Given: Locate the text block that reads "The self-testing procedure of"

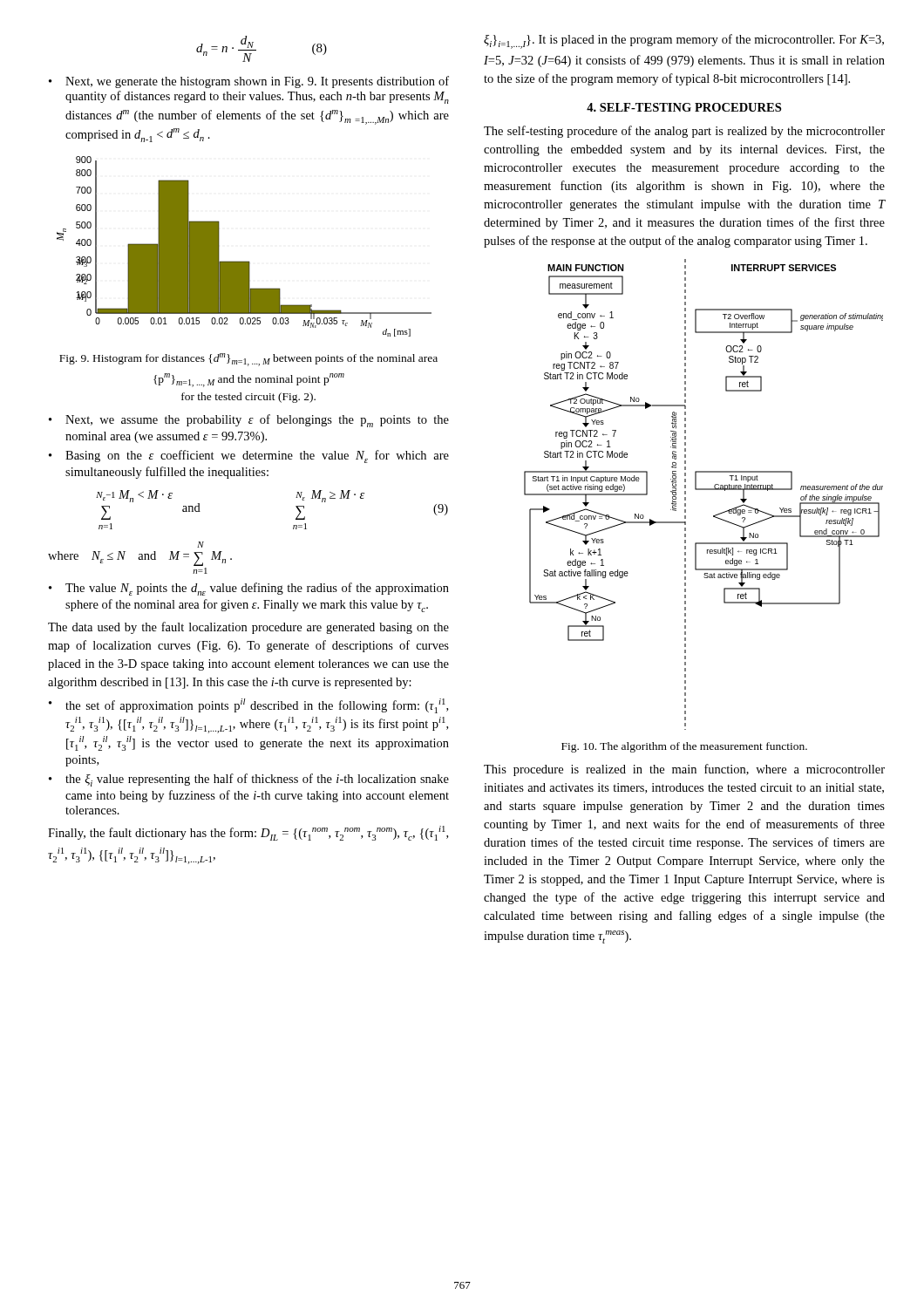Looking at the screenshot, I should pos(684,186).
